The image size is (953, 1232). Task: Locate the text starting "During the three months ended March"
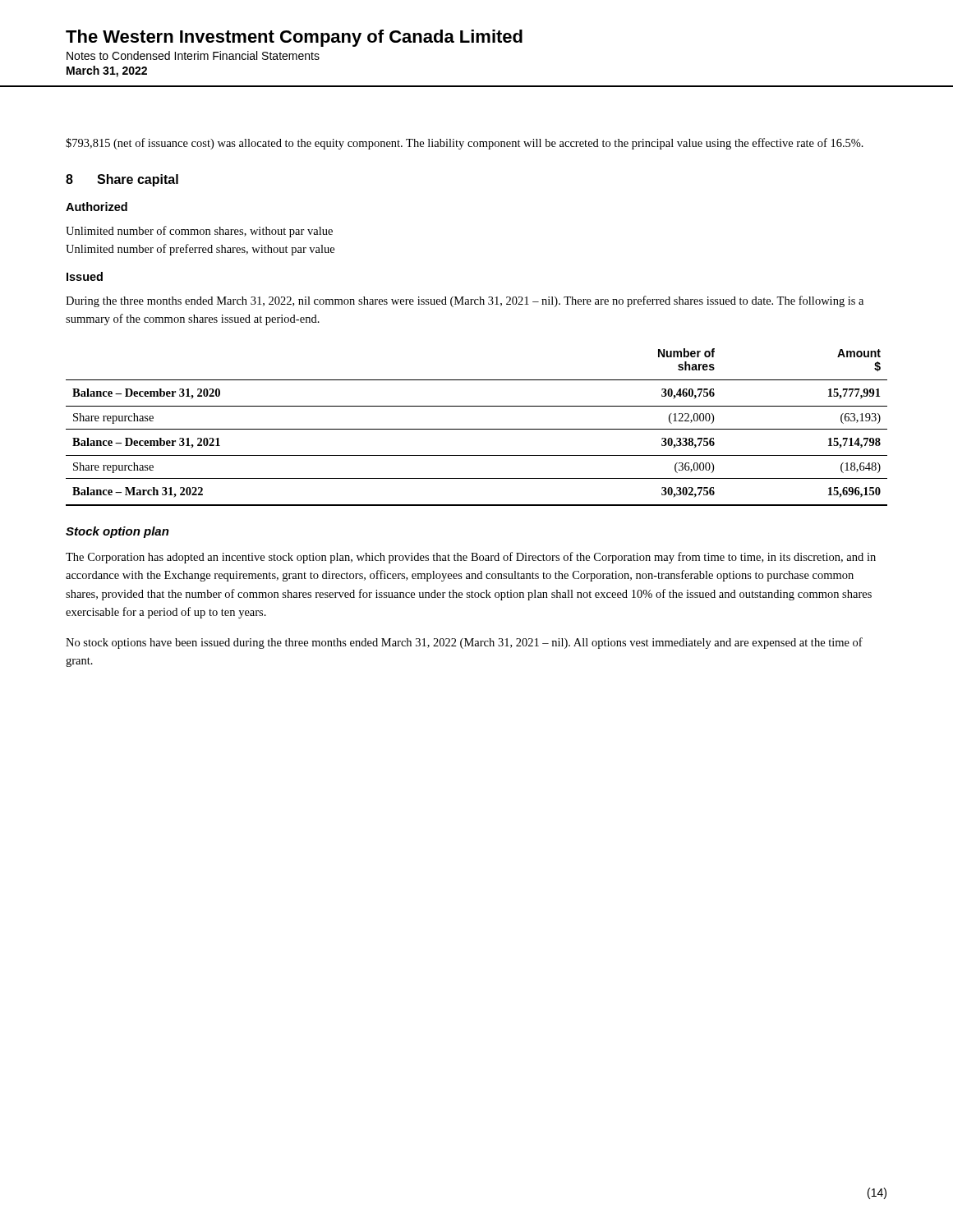465,310
